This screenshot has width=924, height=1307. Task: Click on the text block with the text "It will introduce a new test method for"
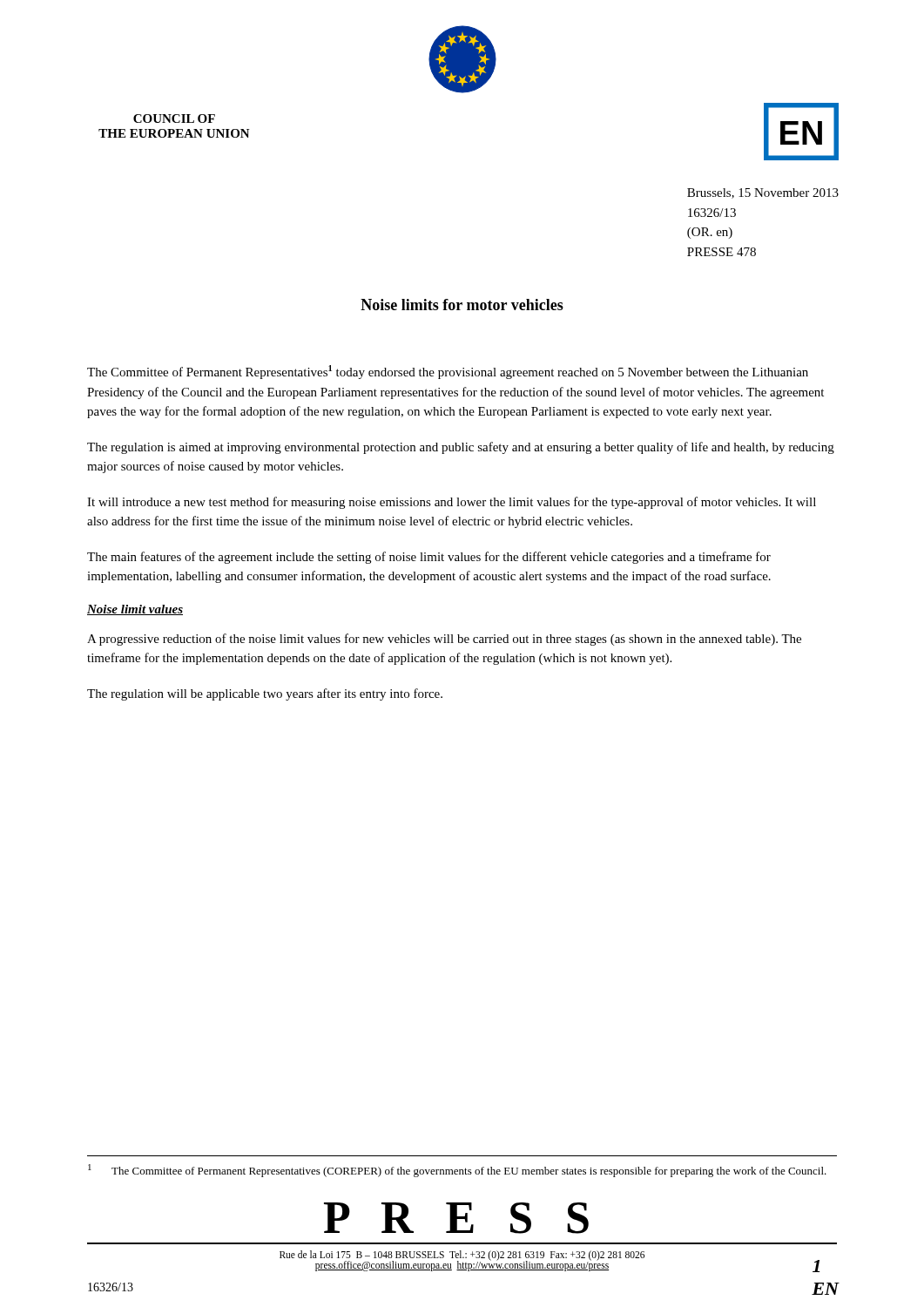462,511
